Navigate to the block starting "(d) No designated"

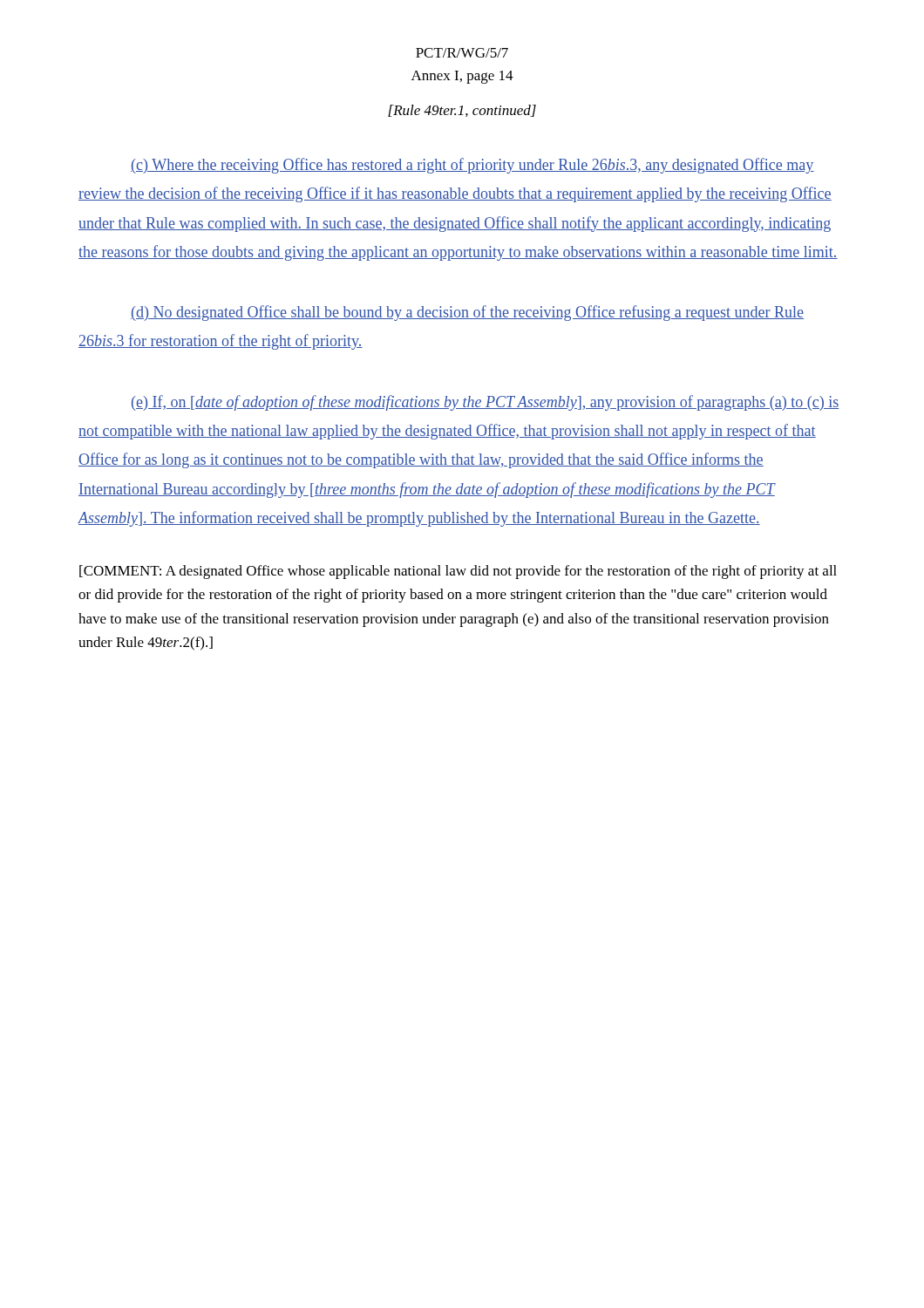(x=441, y=327)
